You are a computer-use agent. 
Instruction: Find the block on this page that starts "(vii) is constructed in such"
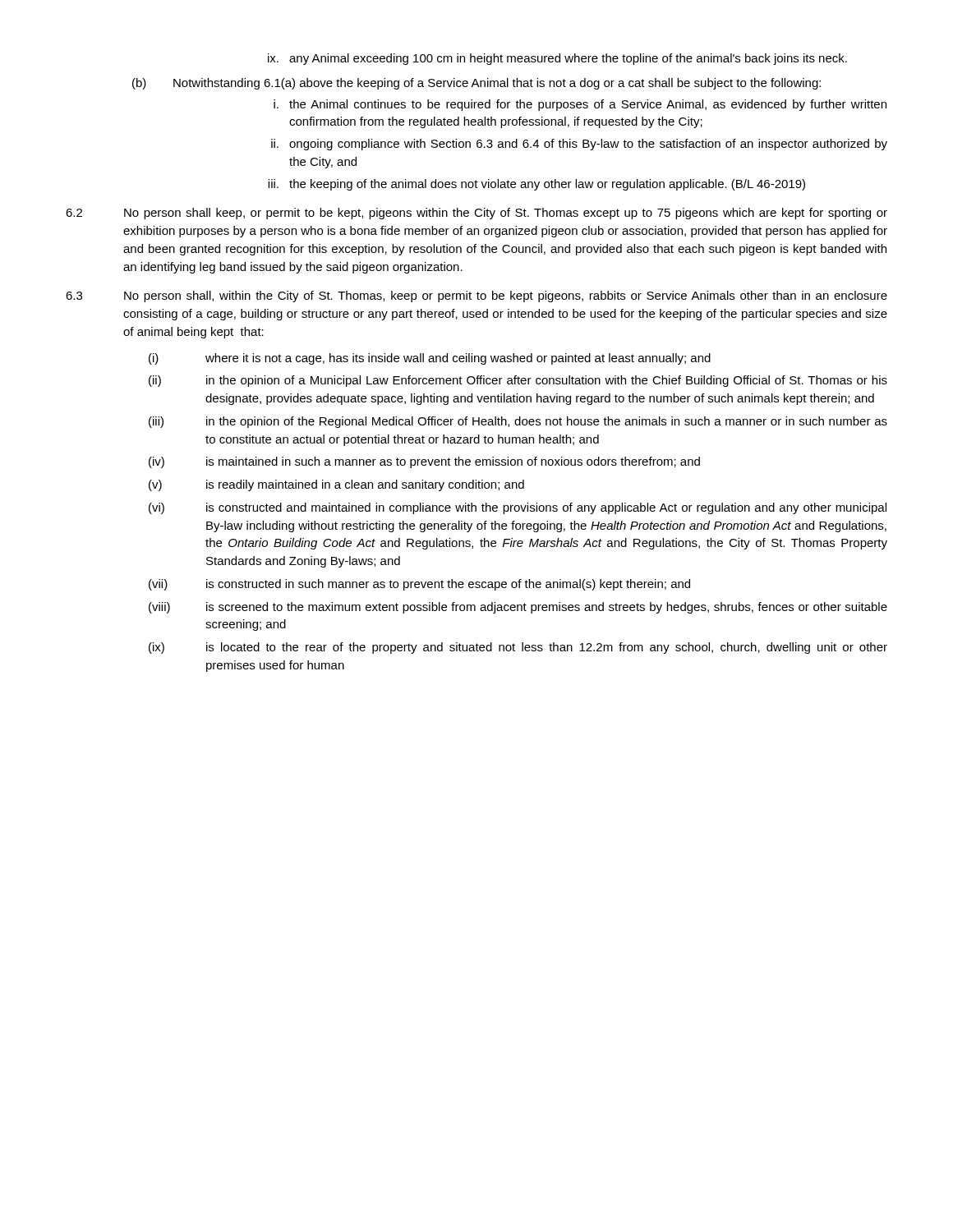point(518,584)
